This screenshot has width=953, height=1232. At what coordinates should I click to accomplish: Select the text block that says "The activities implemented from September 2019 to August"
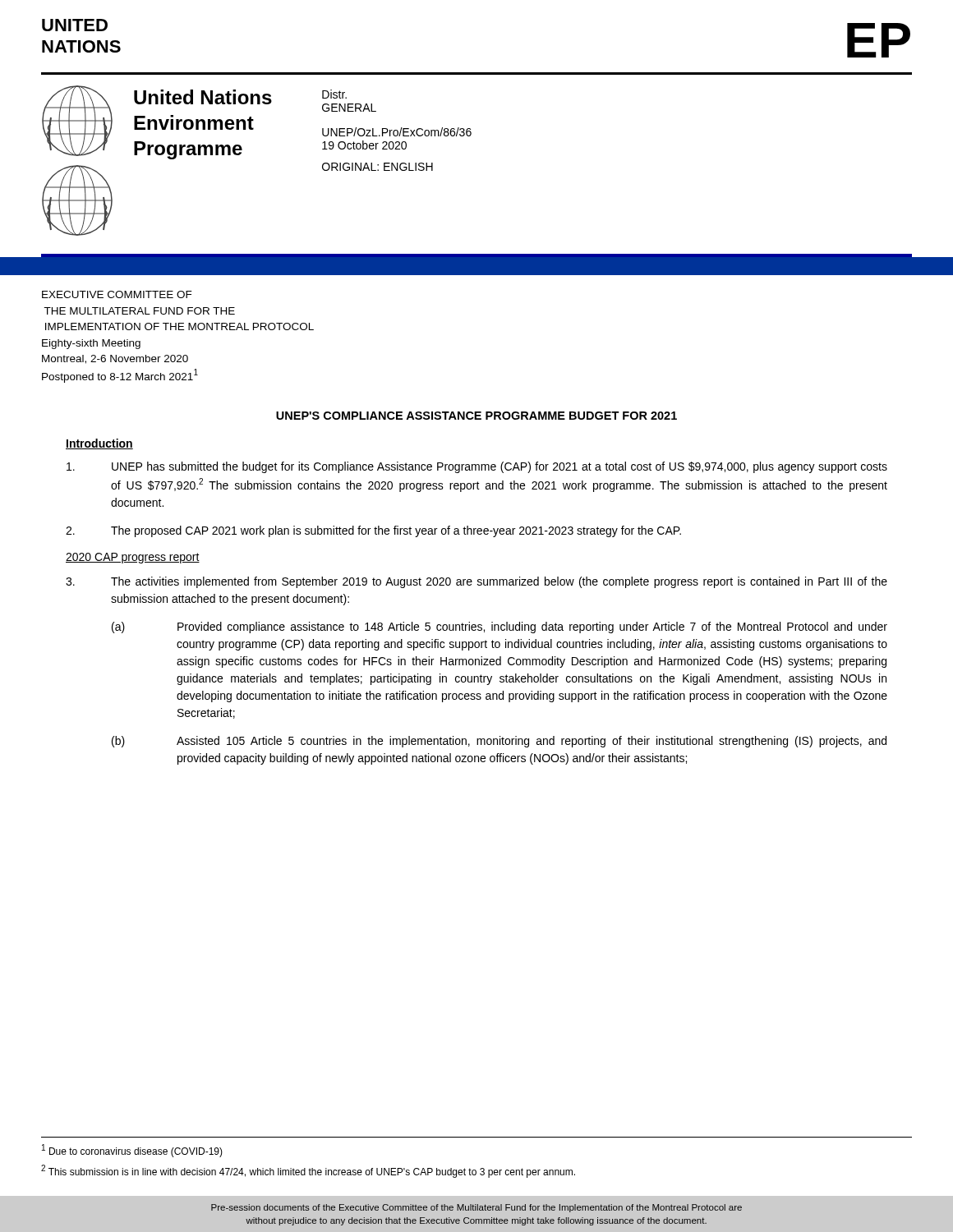(476, 590)
